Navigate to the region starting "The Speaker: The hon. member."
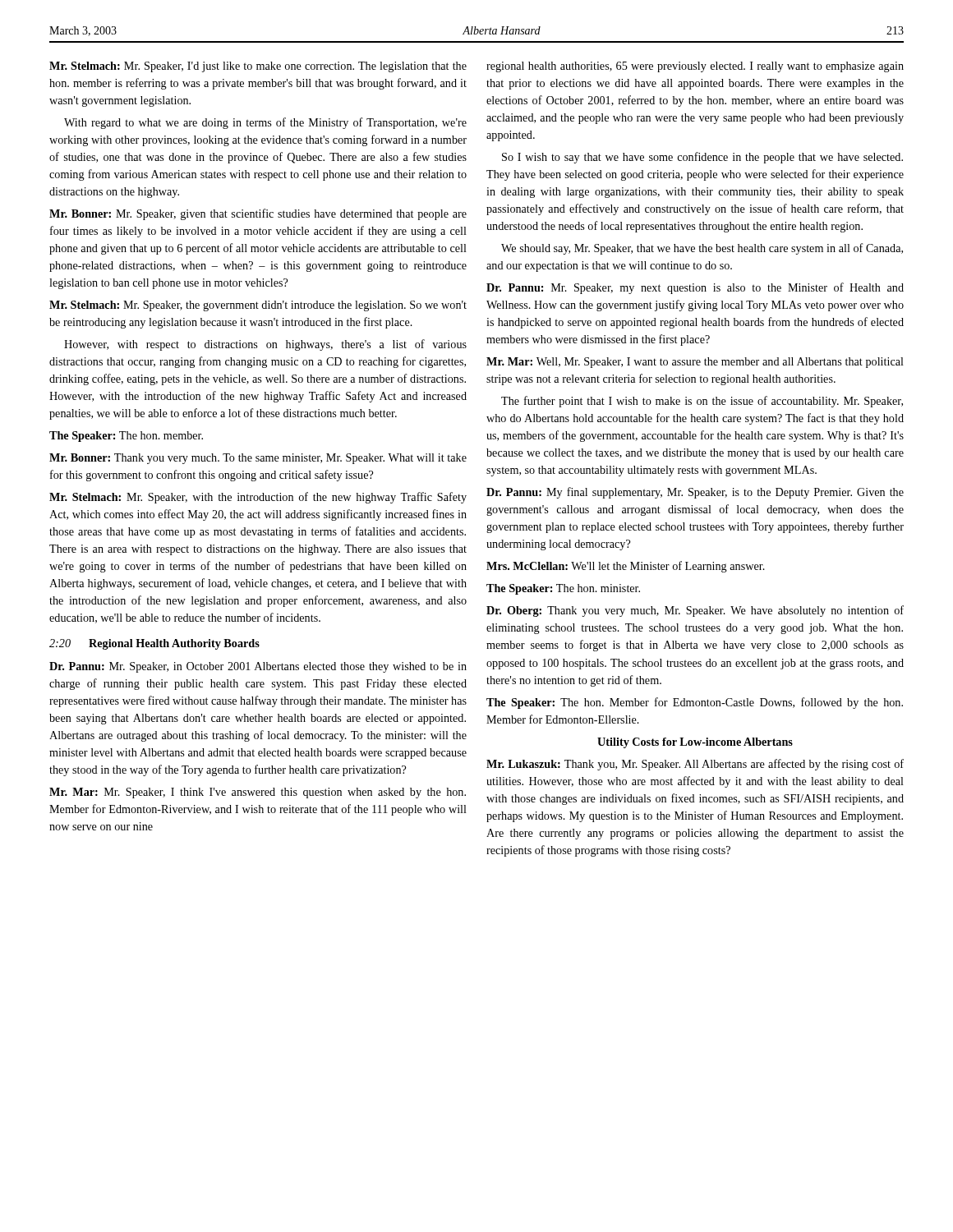Viewport: 953px width, 1232px height. pyautogui.click(x=126, y=437)
